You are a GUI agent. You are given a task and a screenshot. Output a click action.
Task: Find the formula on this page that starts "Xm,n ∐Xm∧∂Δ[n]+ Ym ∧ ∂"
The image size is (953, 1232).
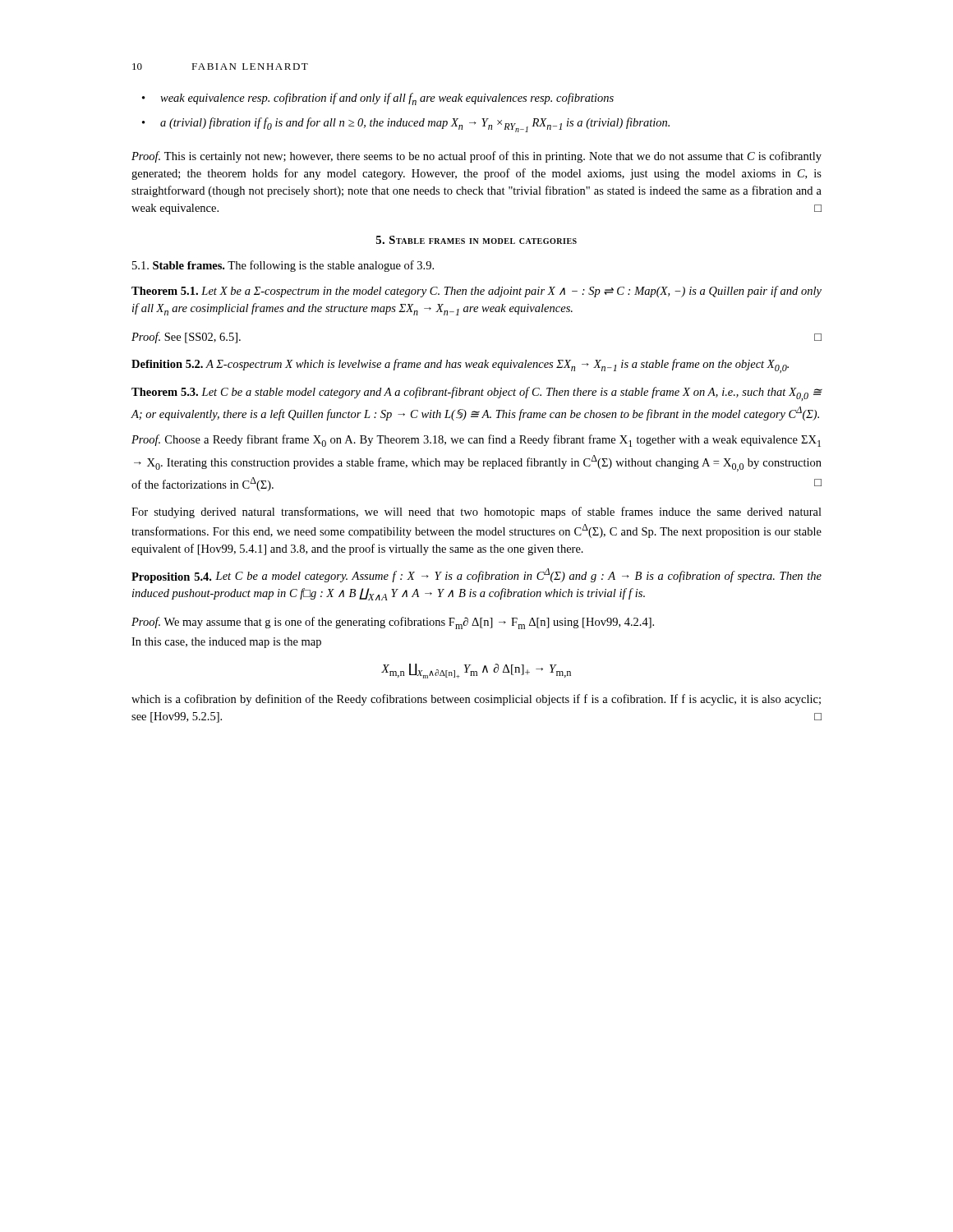pyautogui.click(x=476, y=671)
